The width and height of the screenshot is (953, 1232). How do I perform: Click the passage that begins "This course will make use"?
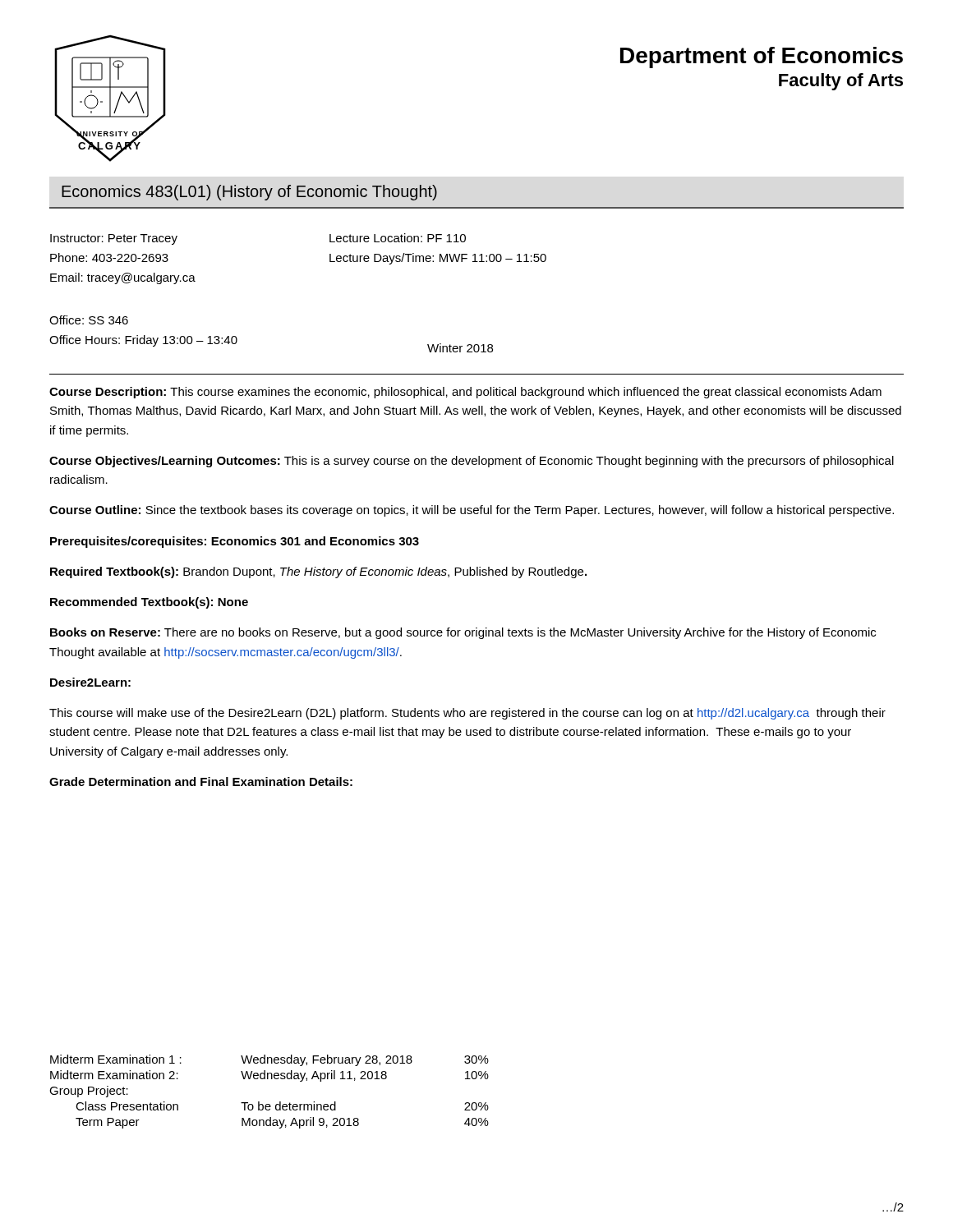[x=467, y=732]
